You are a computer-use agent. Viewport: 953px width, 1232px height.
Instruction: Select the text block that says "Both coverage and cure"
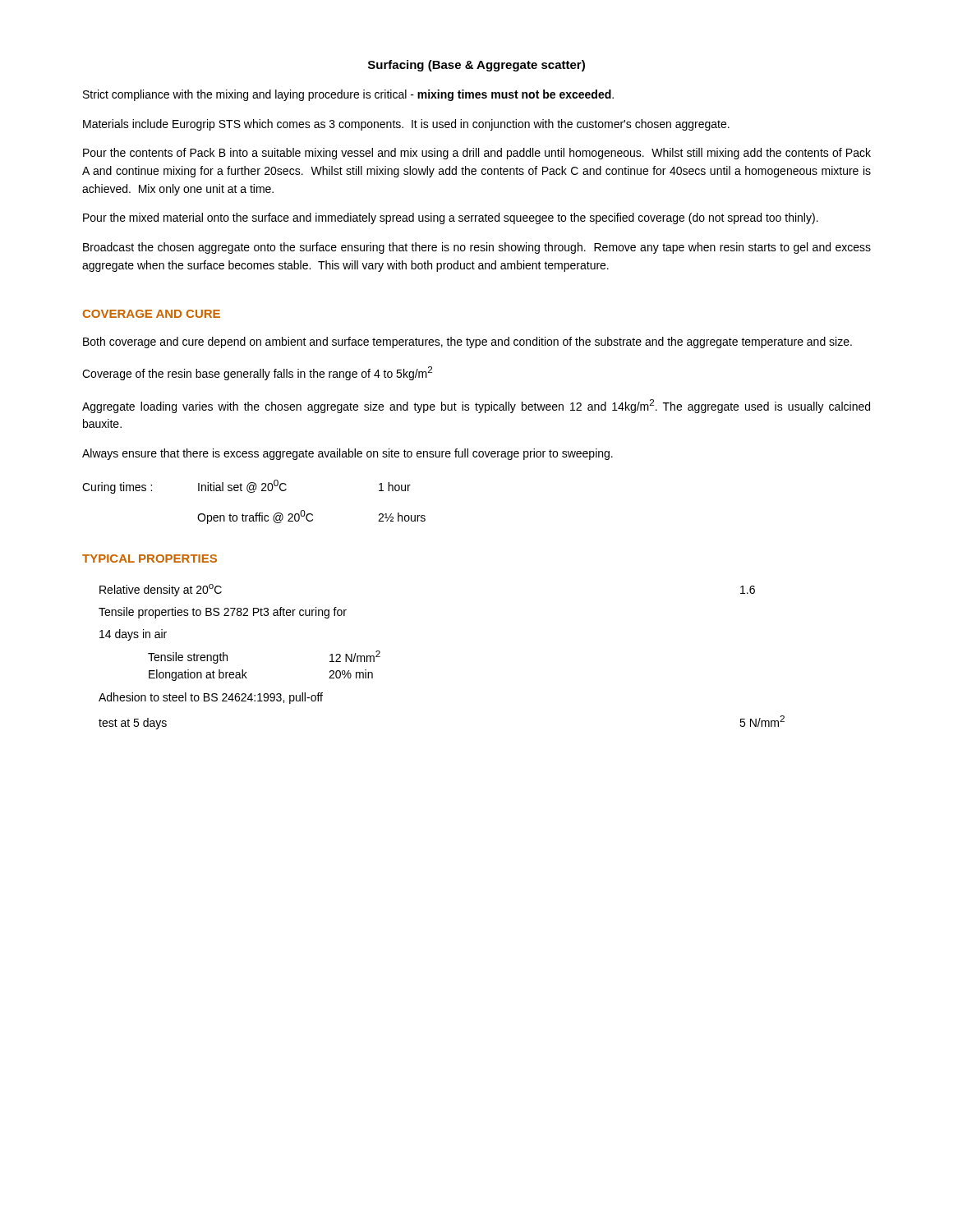467,341
